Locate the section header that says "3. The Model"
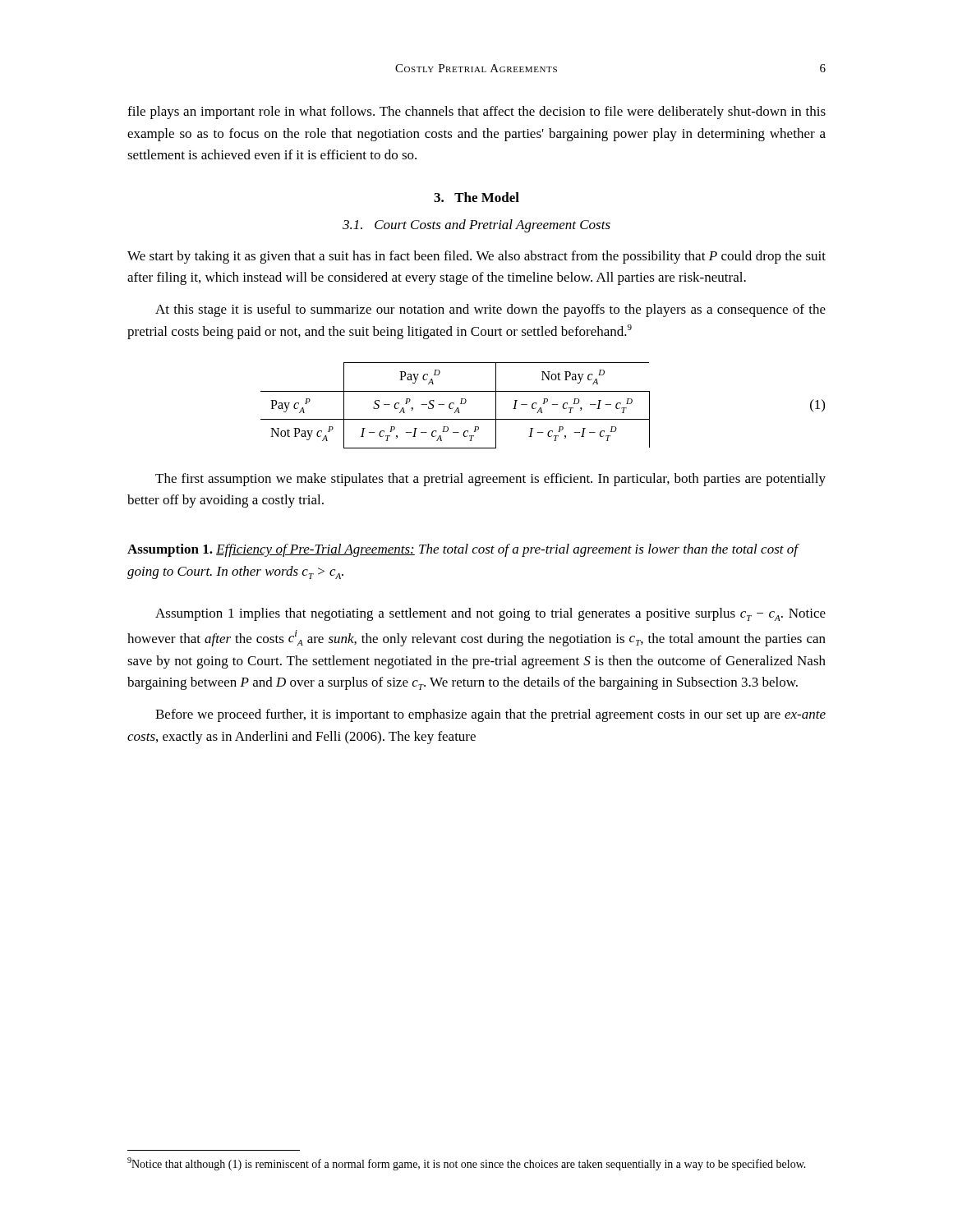This screenshot has width=953, height=1232. [x=476, y=198]
